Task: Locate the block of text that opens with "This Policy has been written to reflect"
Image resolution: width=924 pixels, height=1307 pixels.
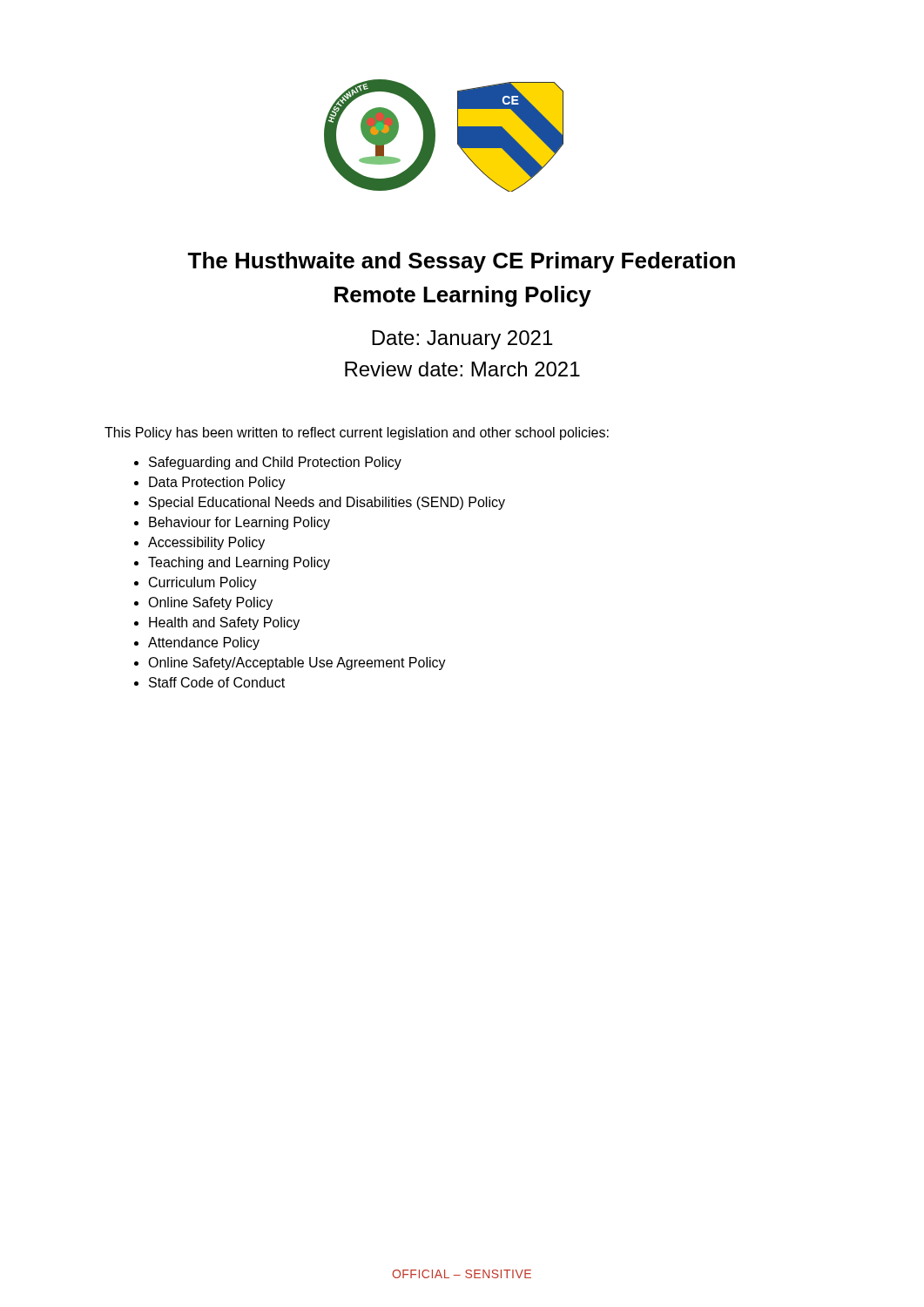Action: click(357, 433)
